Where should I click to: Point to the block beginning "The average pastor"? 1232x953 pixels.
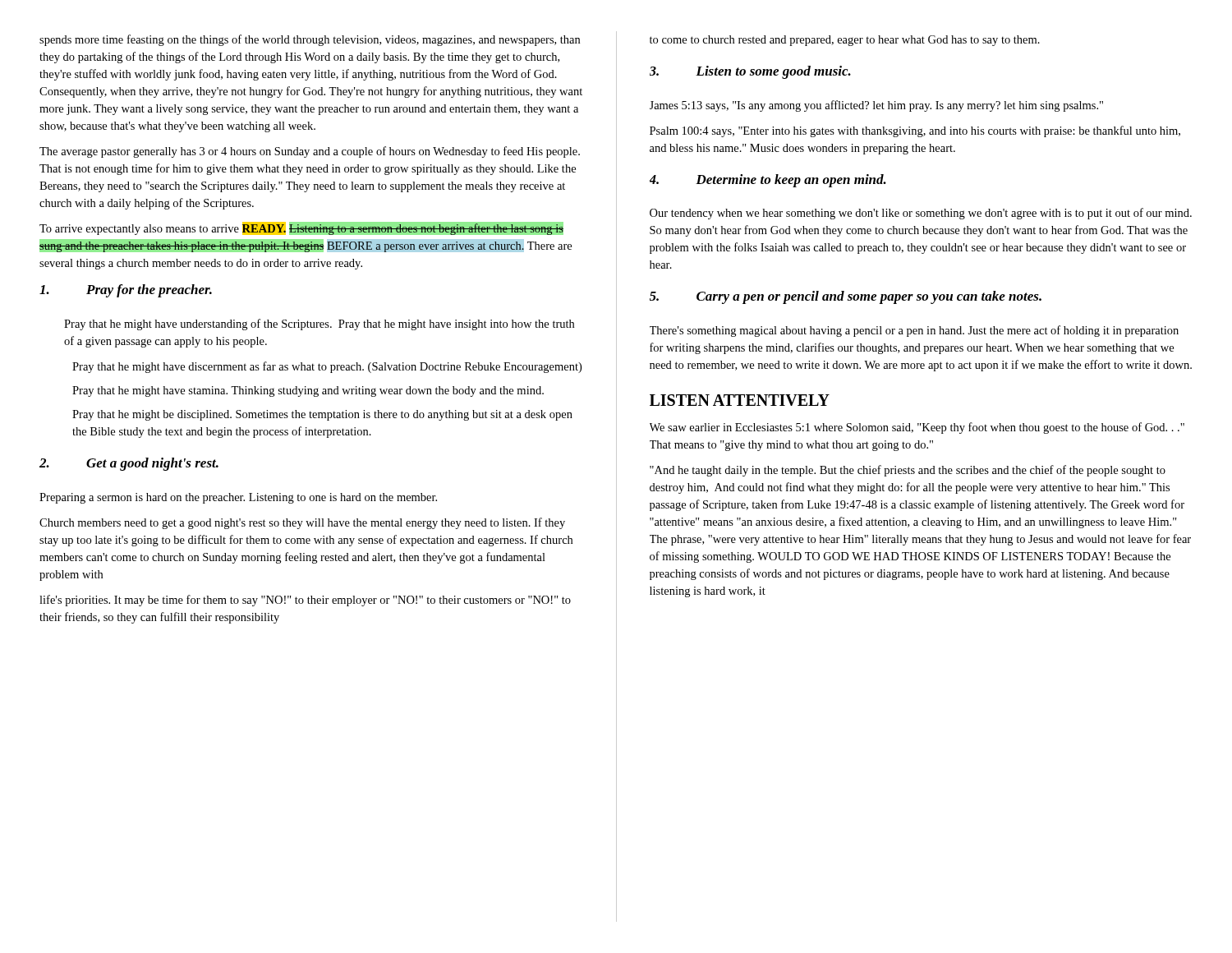click(x=311, y=178)
